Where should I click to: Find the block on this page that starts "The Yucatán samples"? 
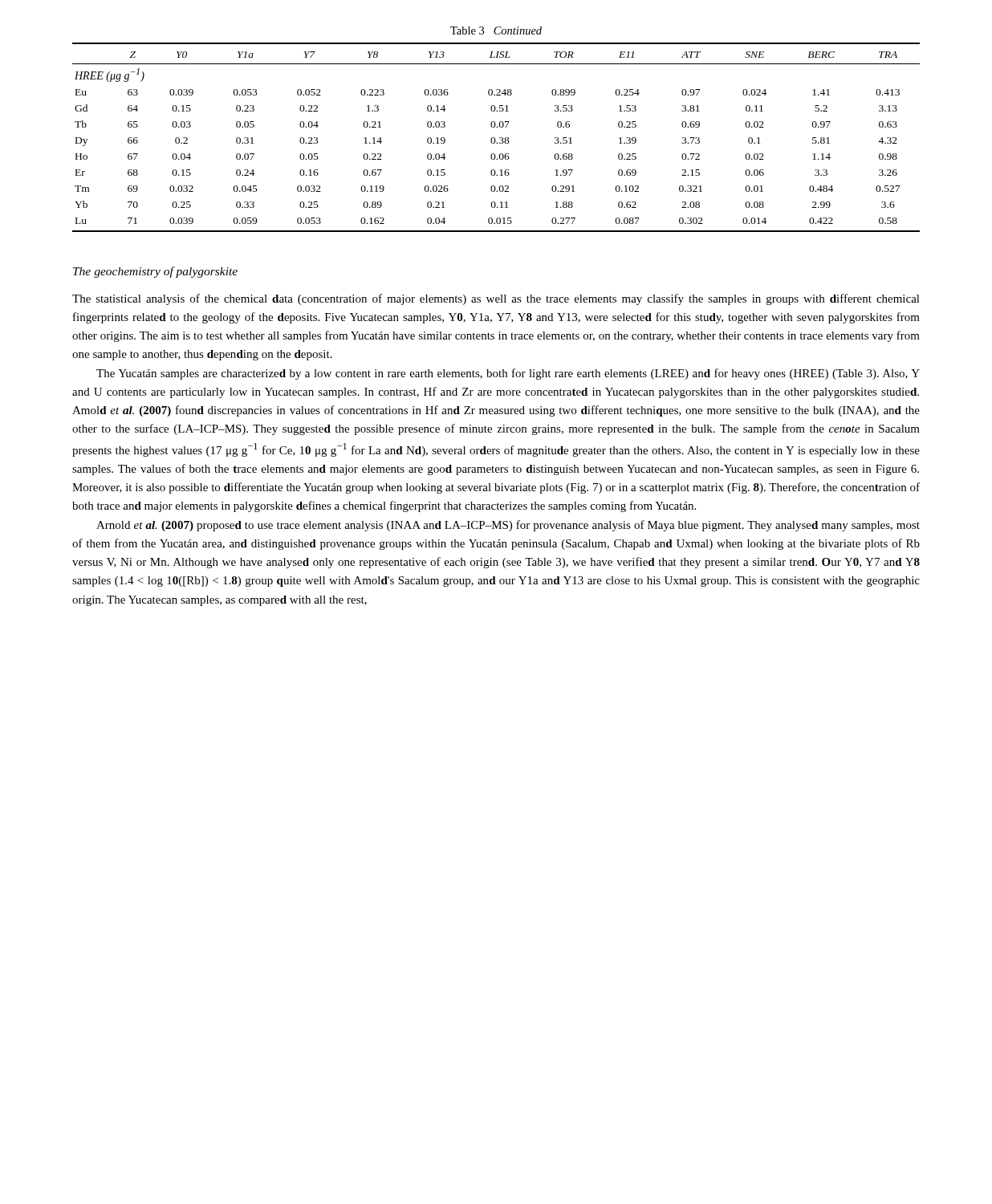pos(496,439)
